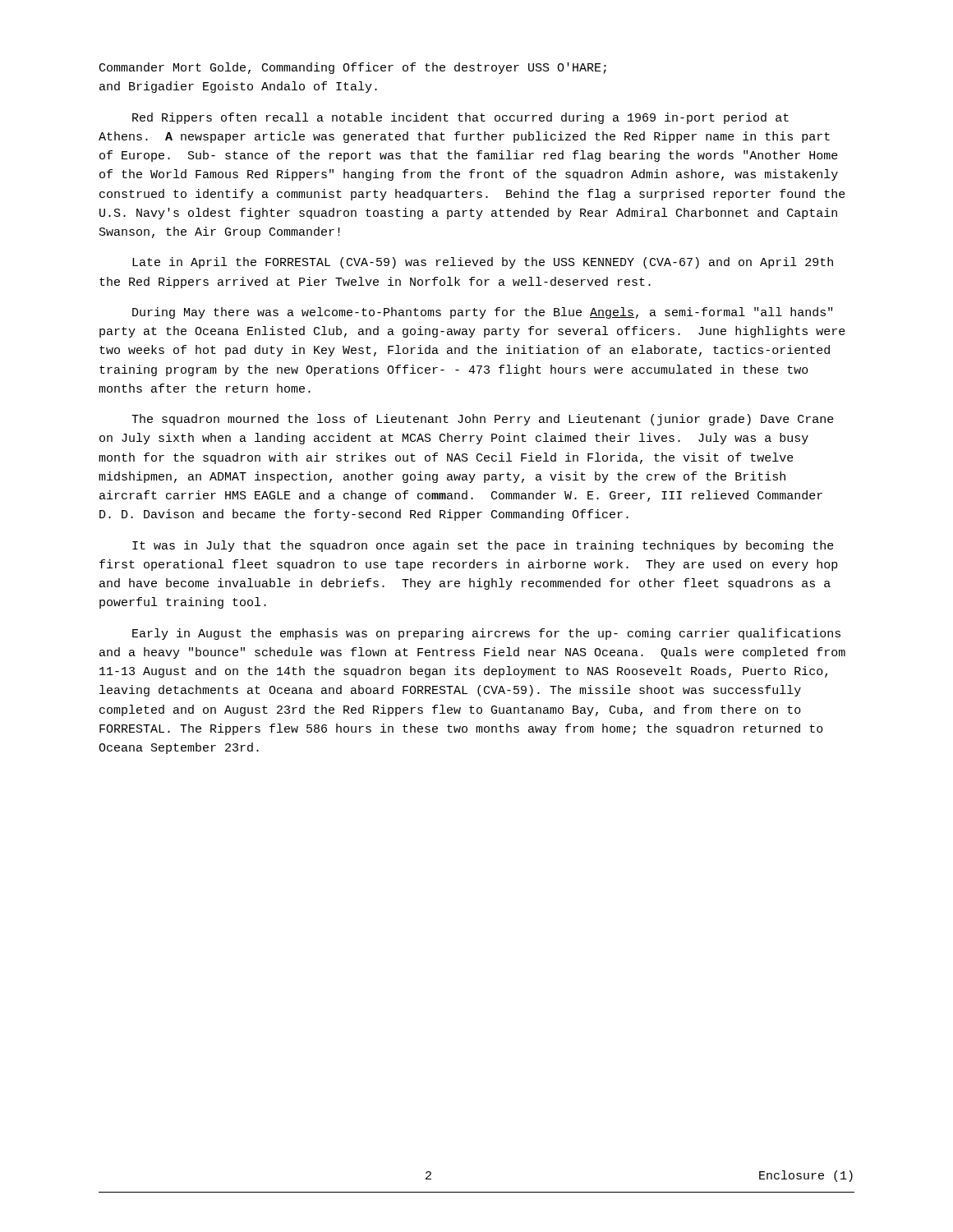Find the region starting "Late in April the FORRESTAL (CVA-59)"
Viewport: 953px width, 1232px height.
(x=472, y=273)
